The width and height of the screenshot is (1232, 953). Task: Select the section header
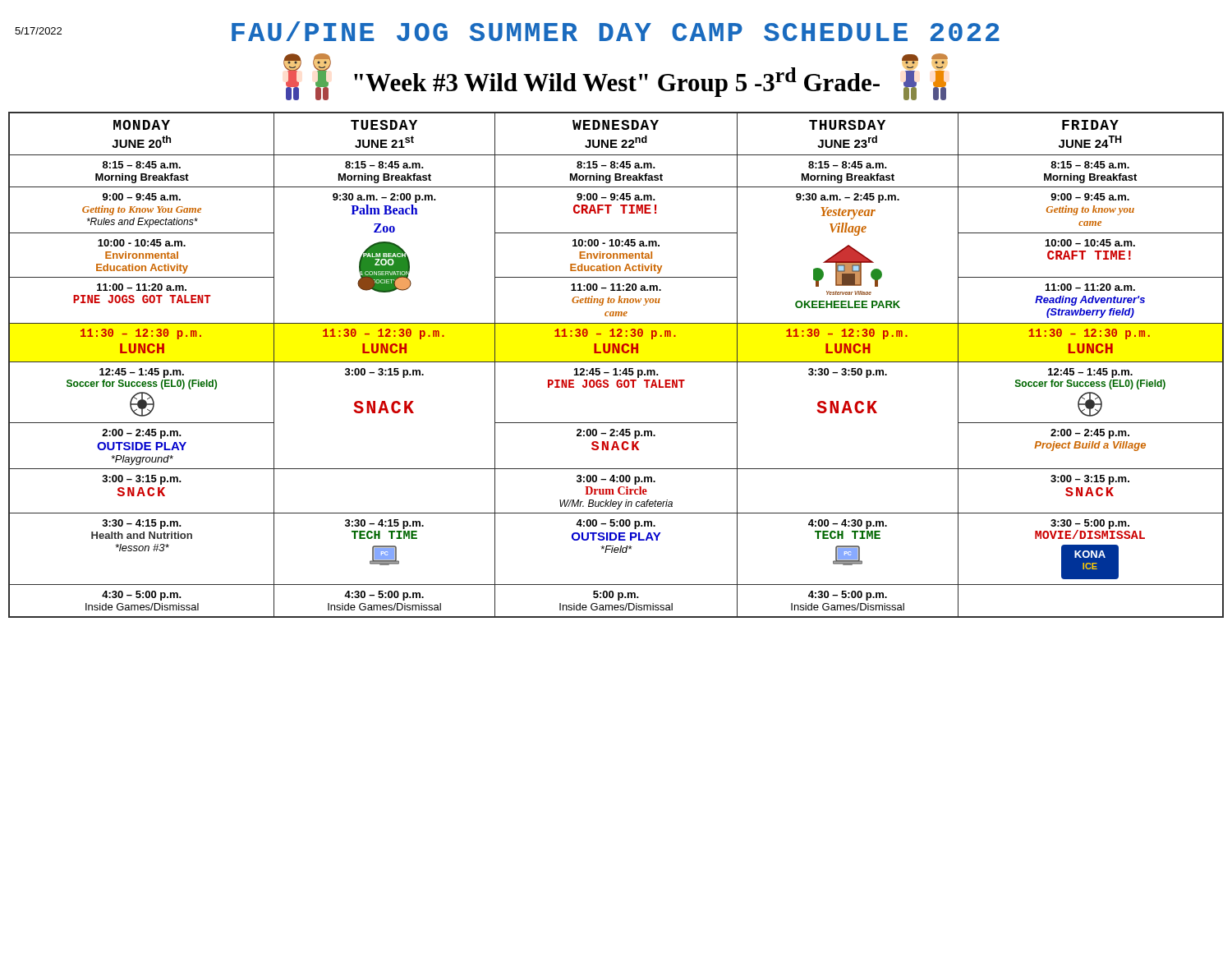click(x=616, y=80)
